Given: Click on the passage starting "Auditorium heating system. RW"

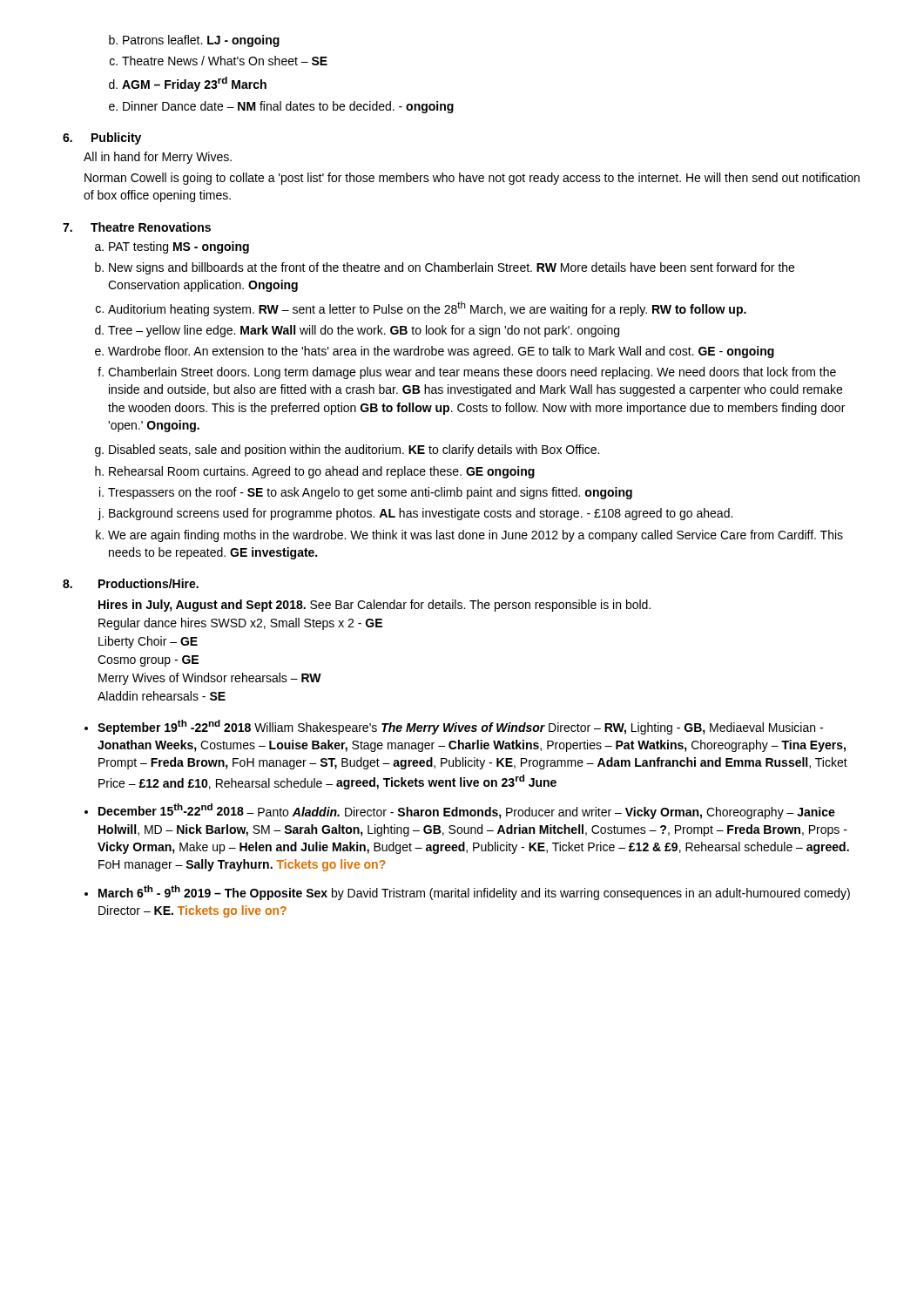Looking at the screenshot, I should [427, 307].
